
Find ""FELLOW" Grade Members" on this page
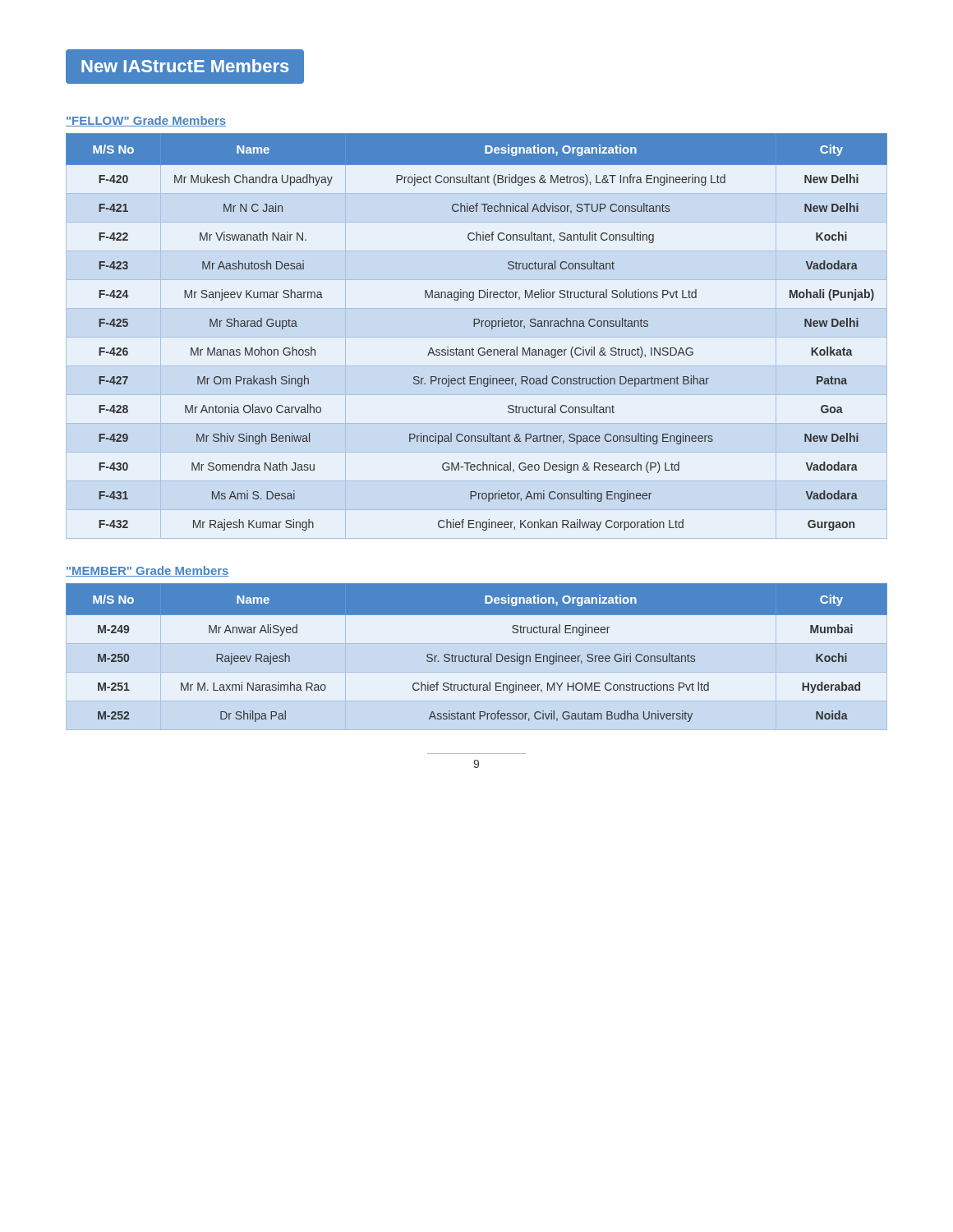(146, 120)
